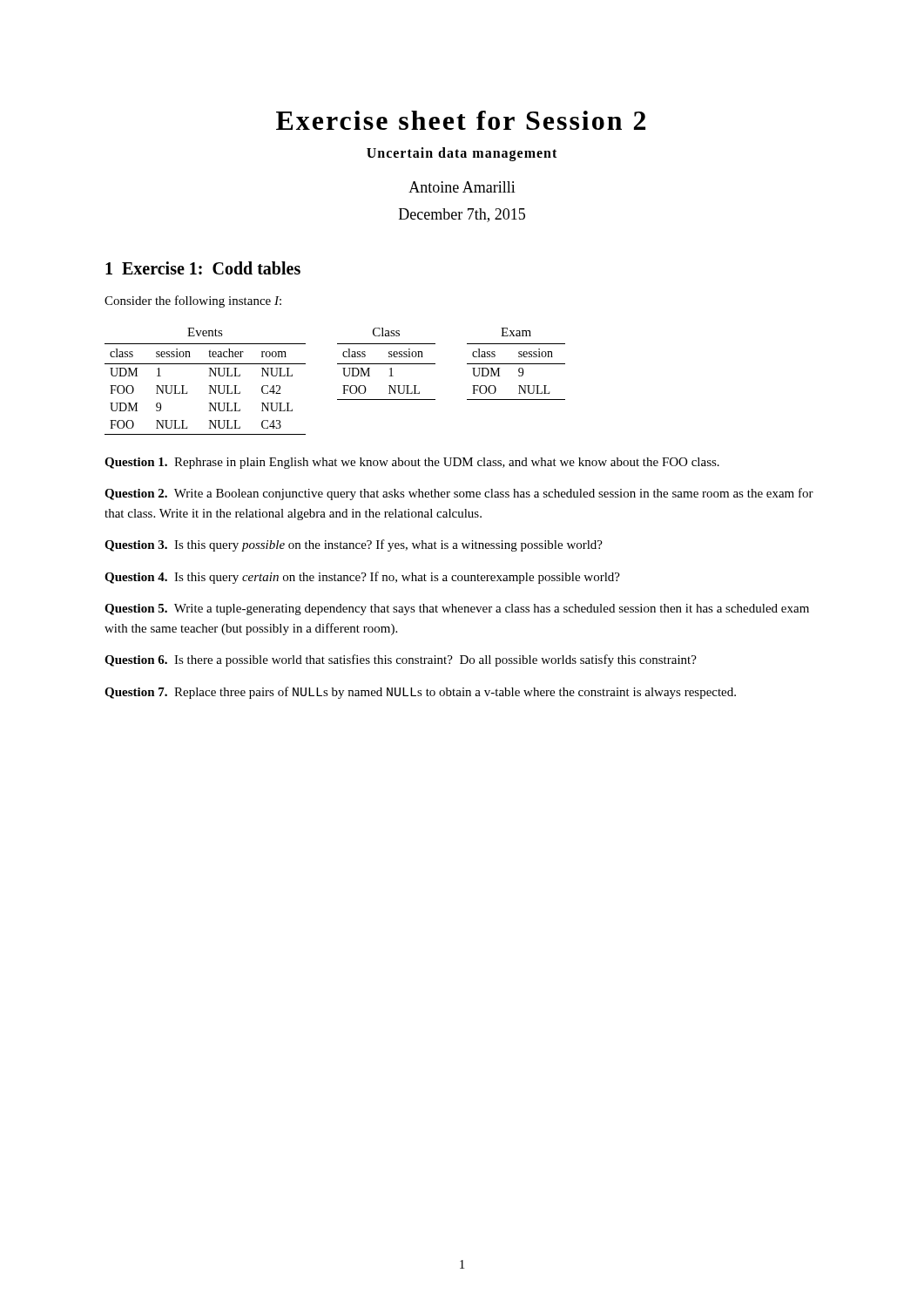Click where it says "Antoine Amarilli"

click(462, 188)
